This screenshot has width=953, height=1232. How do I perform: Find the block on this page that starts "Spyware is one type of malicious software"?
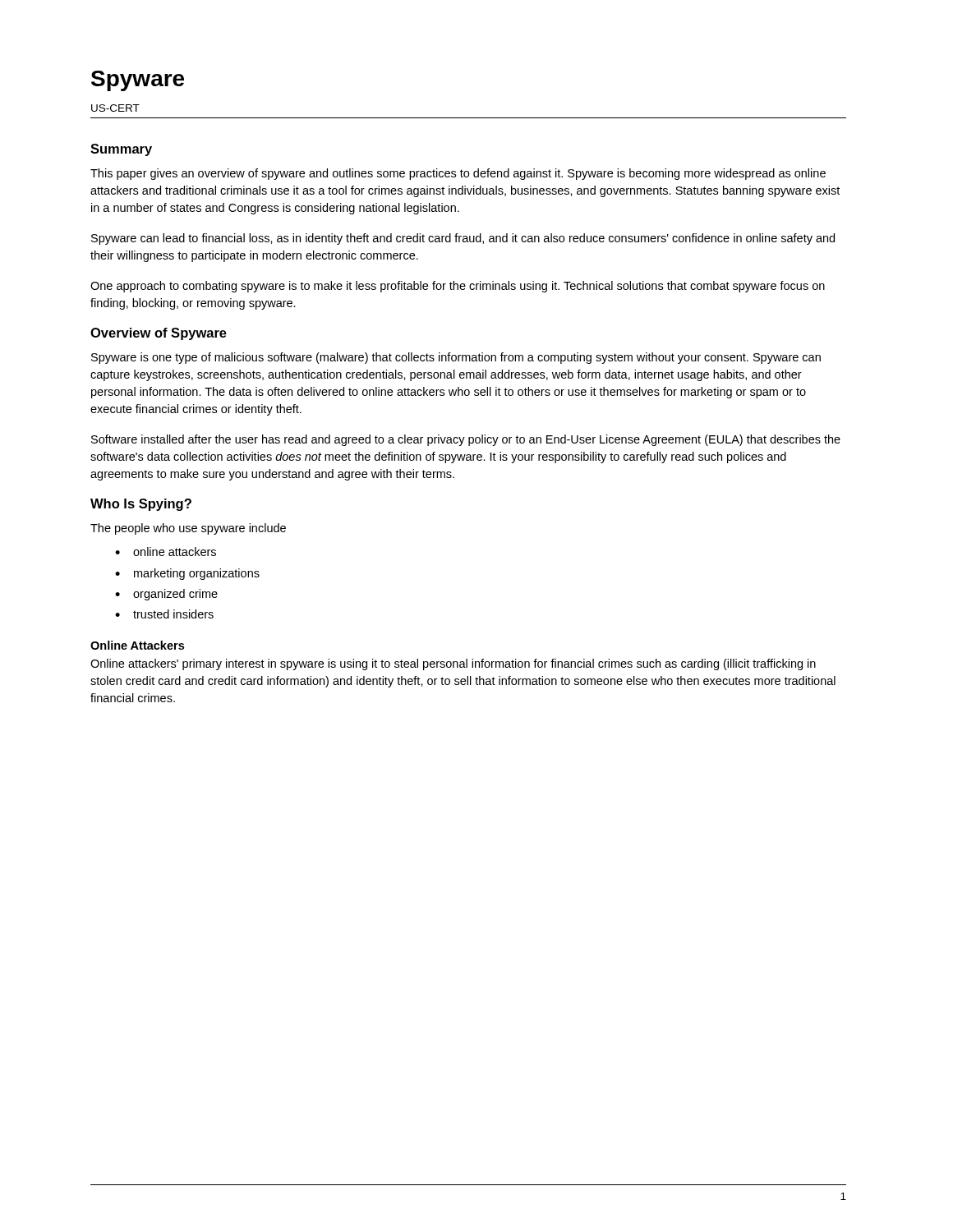468,384
